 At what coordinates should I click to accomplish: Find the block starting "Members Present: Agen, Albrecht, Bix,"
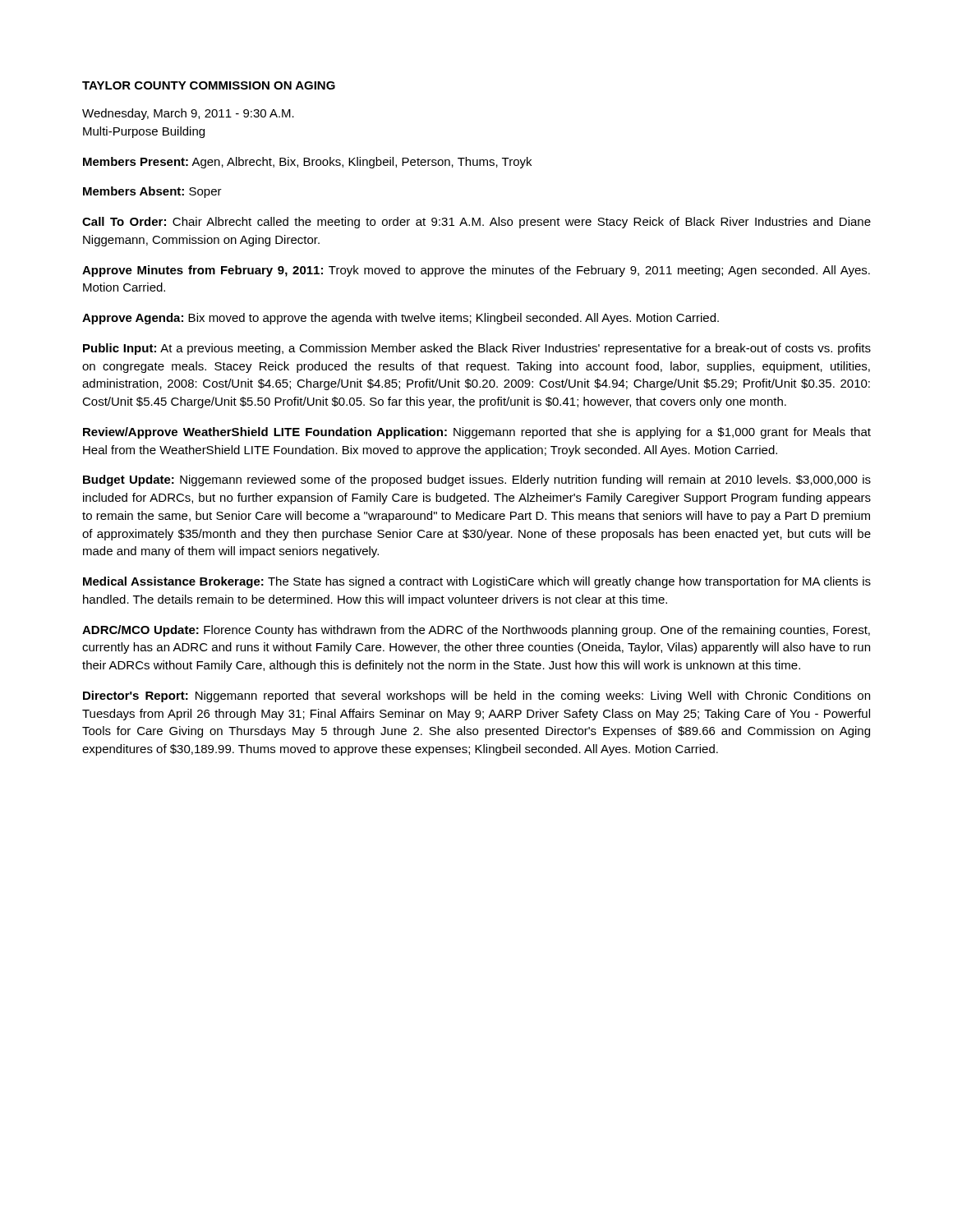[476, 161]
